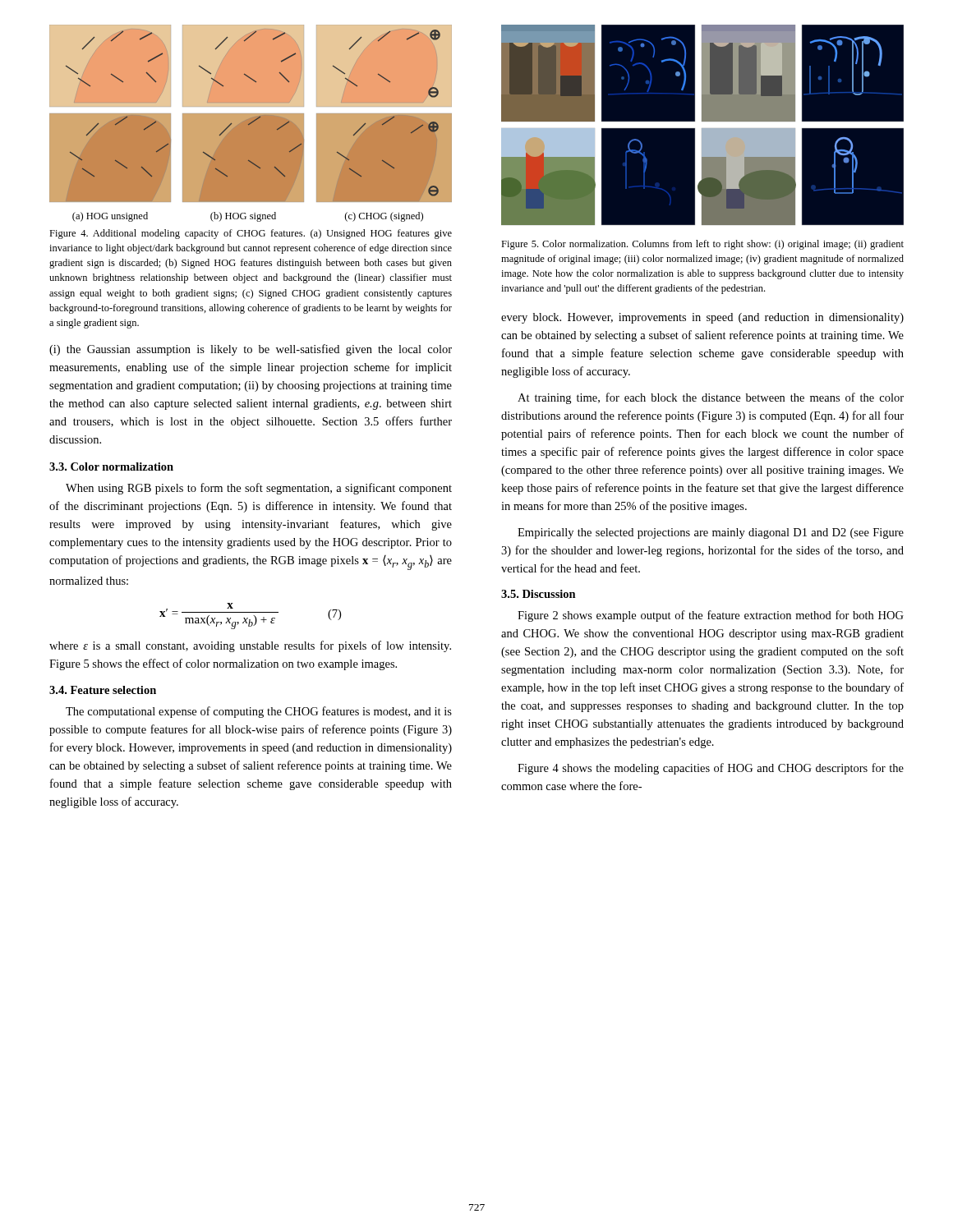Point to the block beginning "The computational expense of computing"
The width and height of the screenshot is (953, 1232).
coord(251,756)
